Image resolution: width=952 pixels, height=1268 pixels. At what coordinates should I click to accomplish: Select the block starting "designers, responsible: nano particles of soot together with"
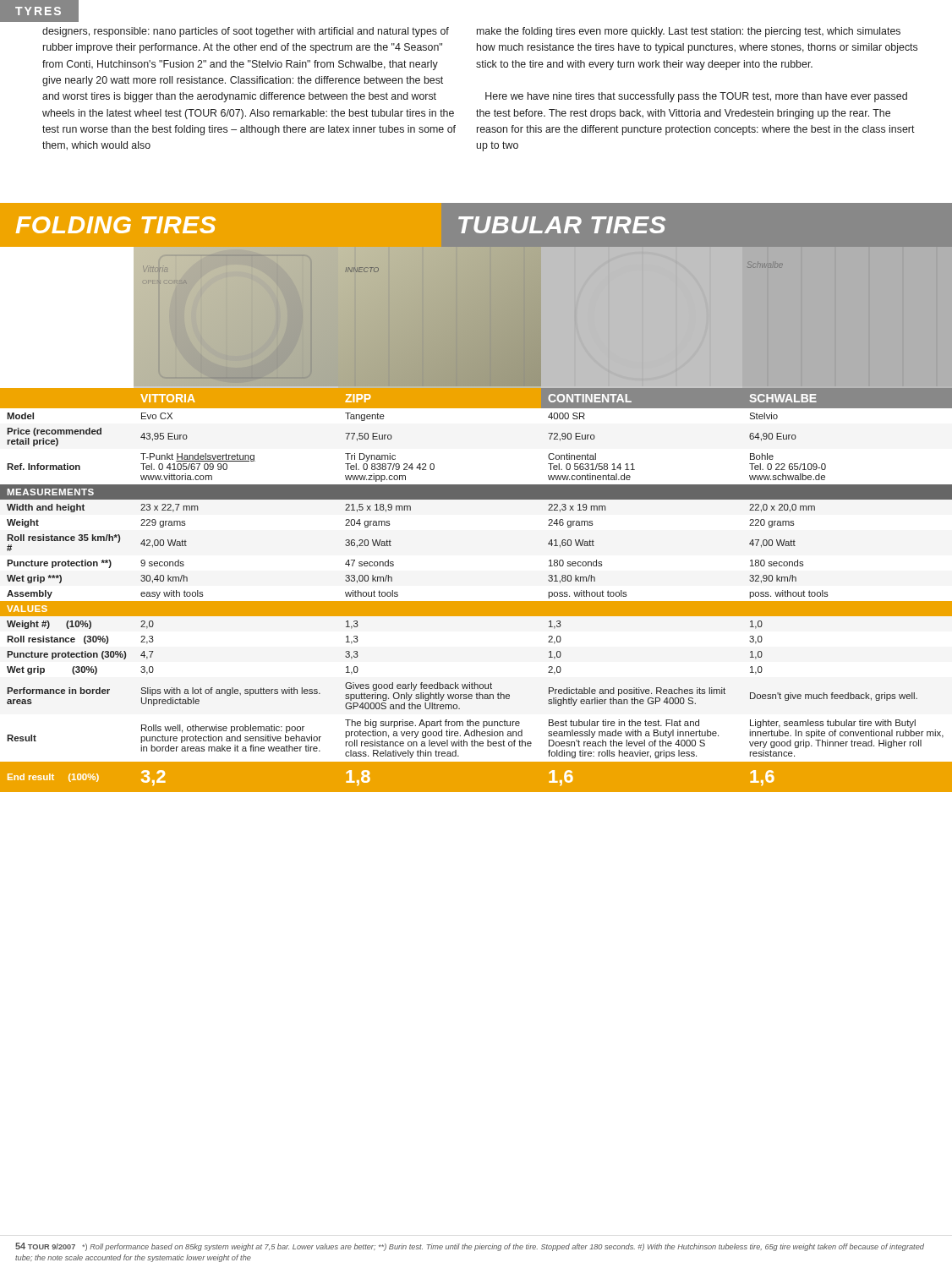point(249,89)
